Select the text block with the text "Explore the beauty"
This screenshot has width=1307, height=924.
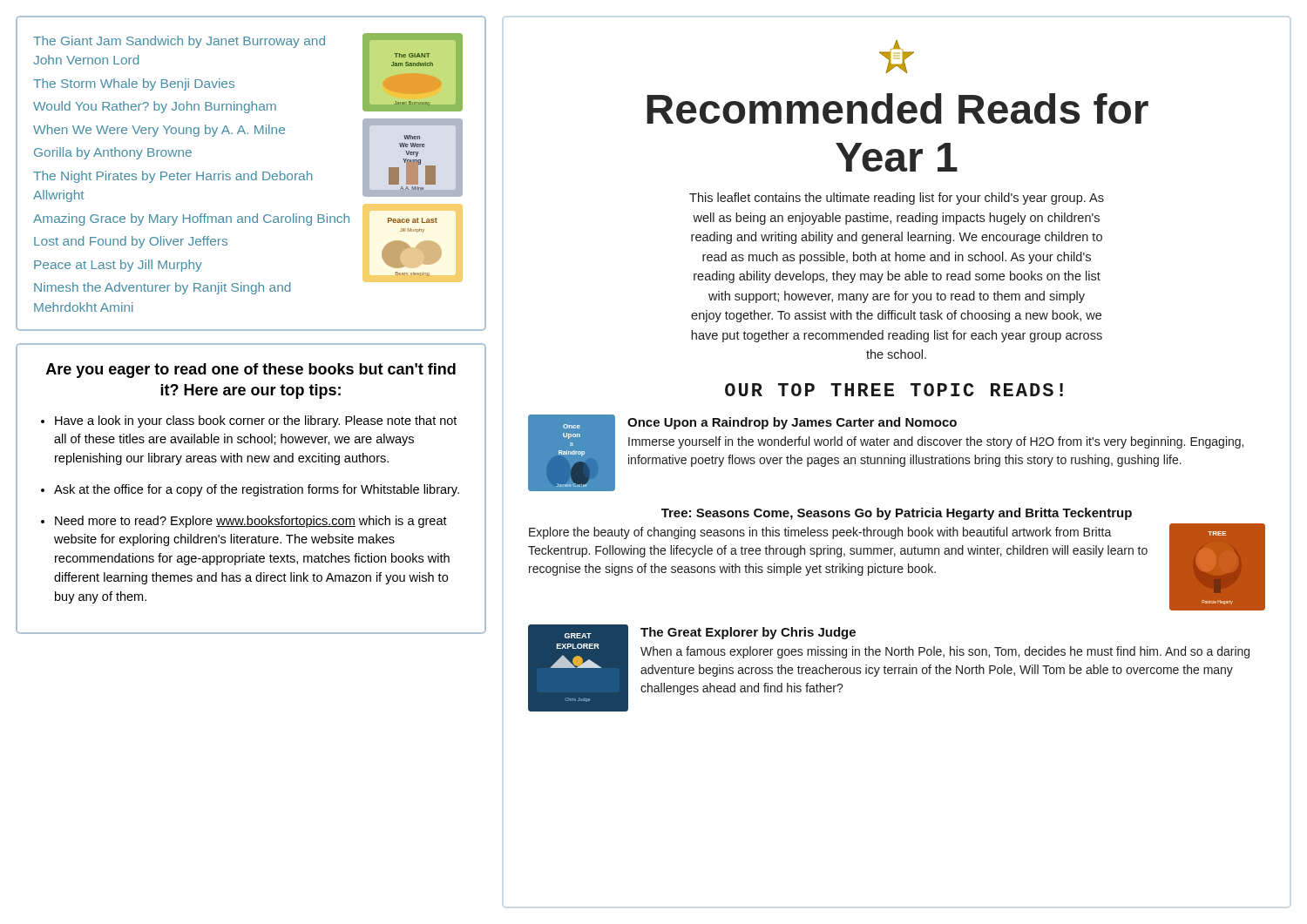843,550
